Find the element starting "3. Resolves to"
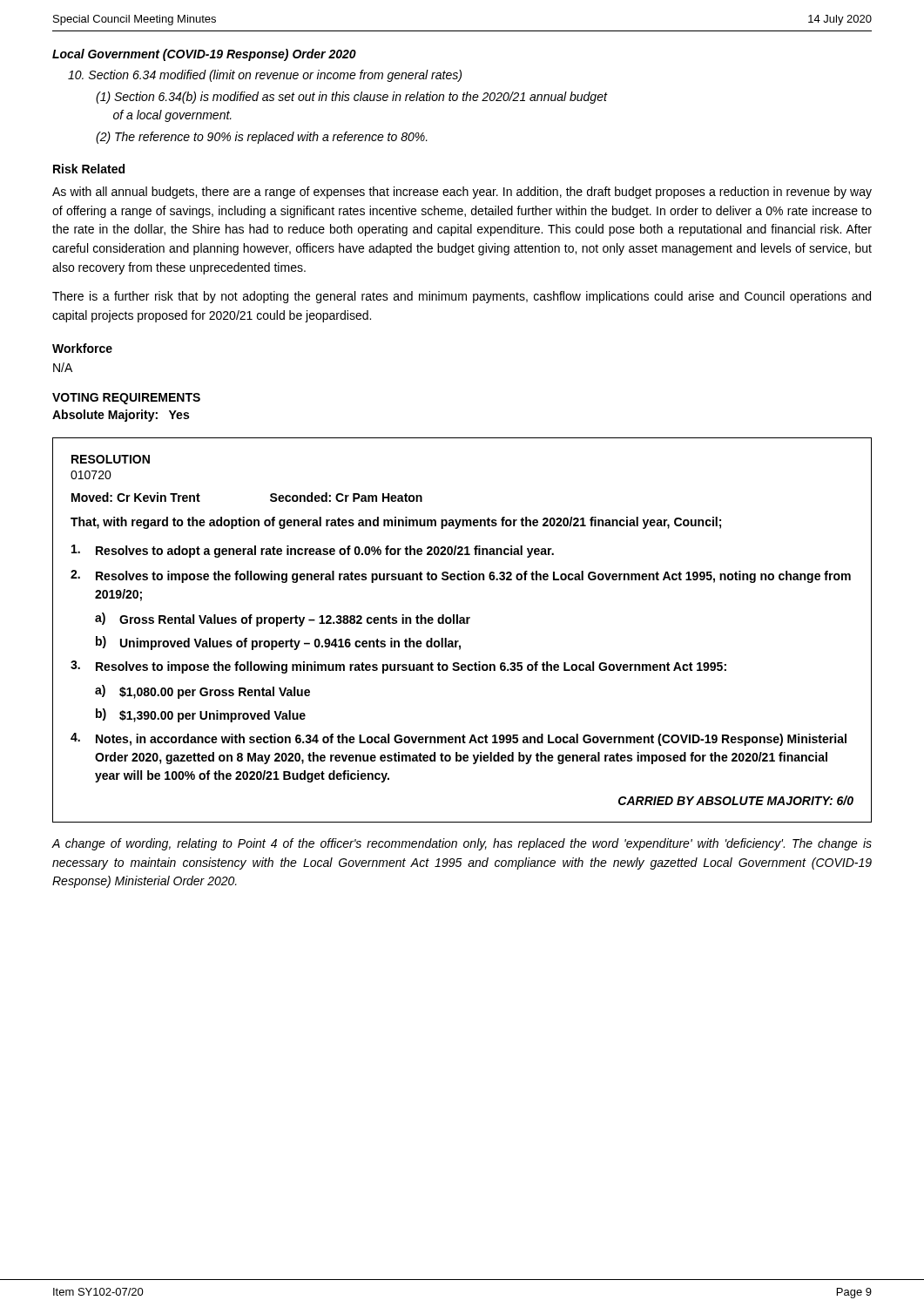The image size is (924, 1307). coord(462,667)
